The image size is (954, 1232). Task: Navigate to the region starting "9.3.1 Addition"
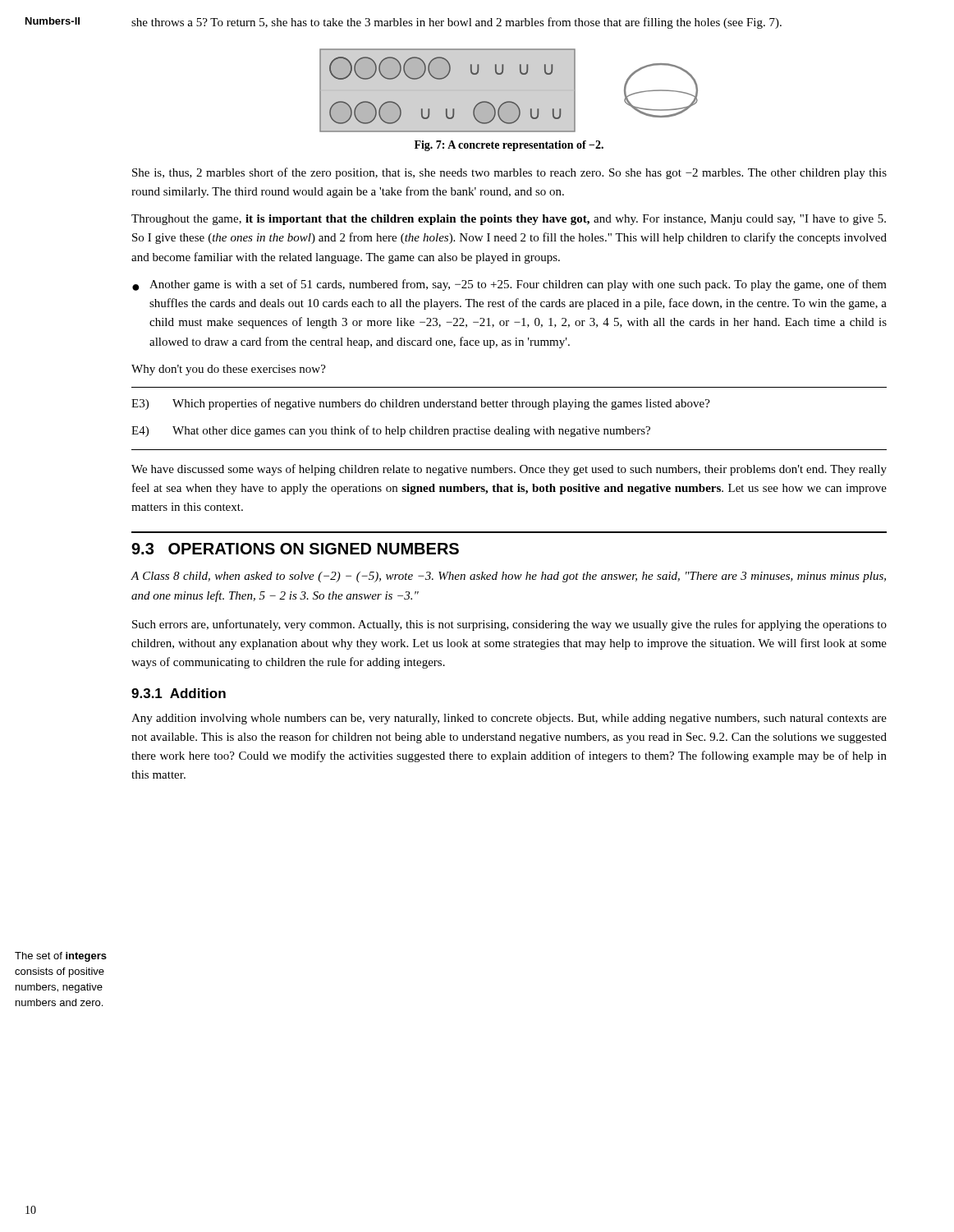[179, 693]
